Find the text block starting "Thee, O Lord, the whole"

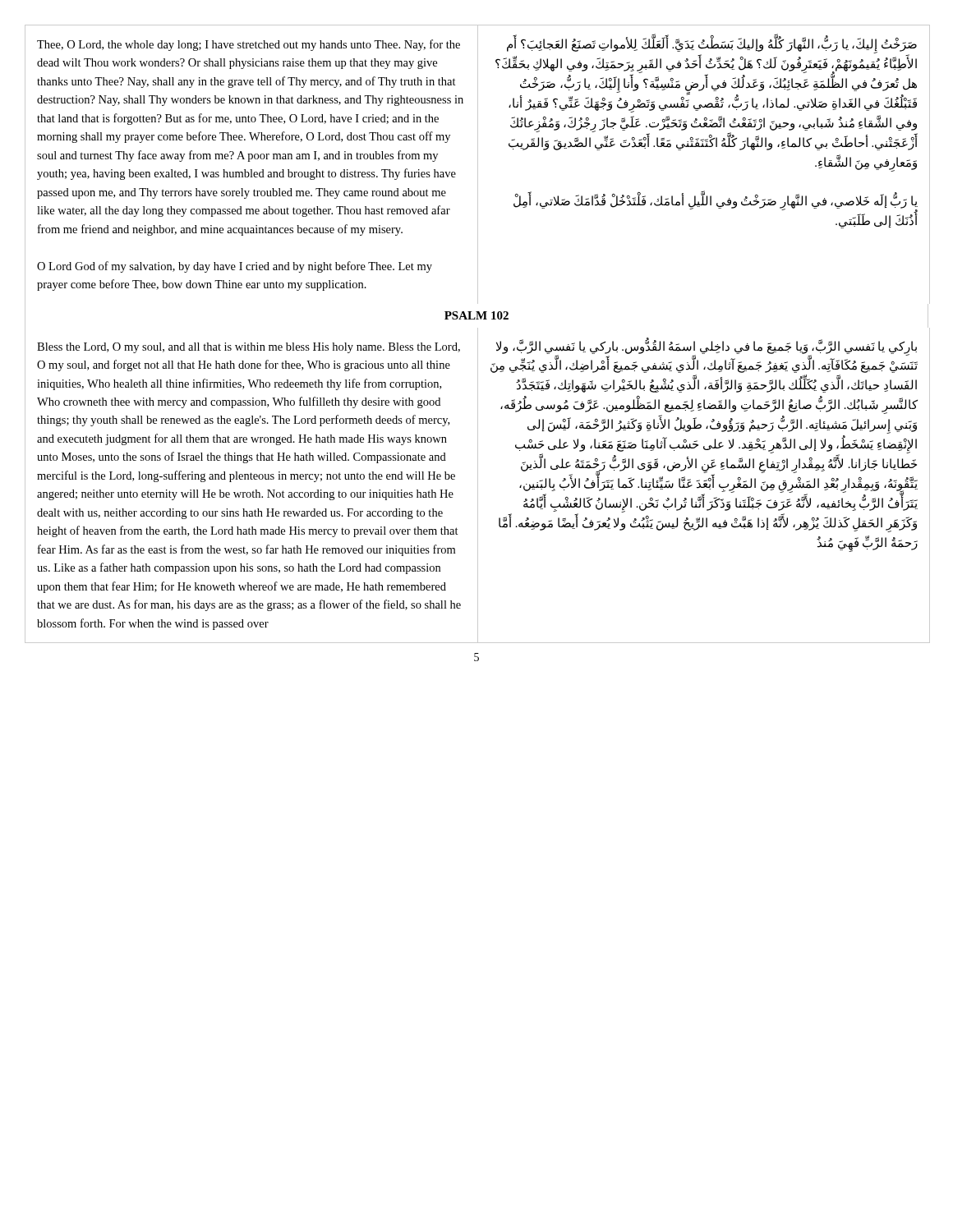250,164
